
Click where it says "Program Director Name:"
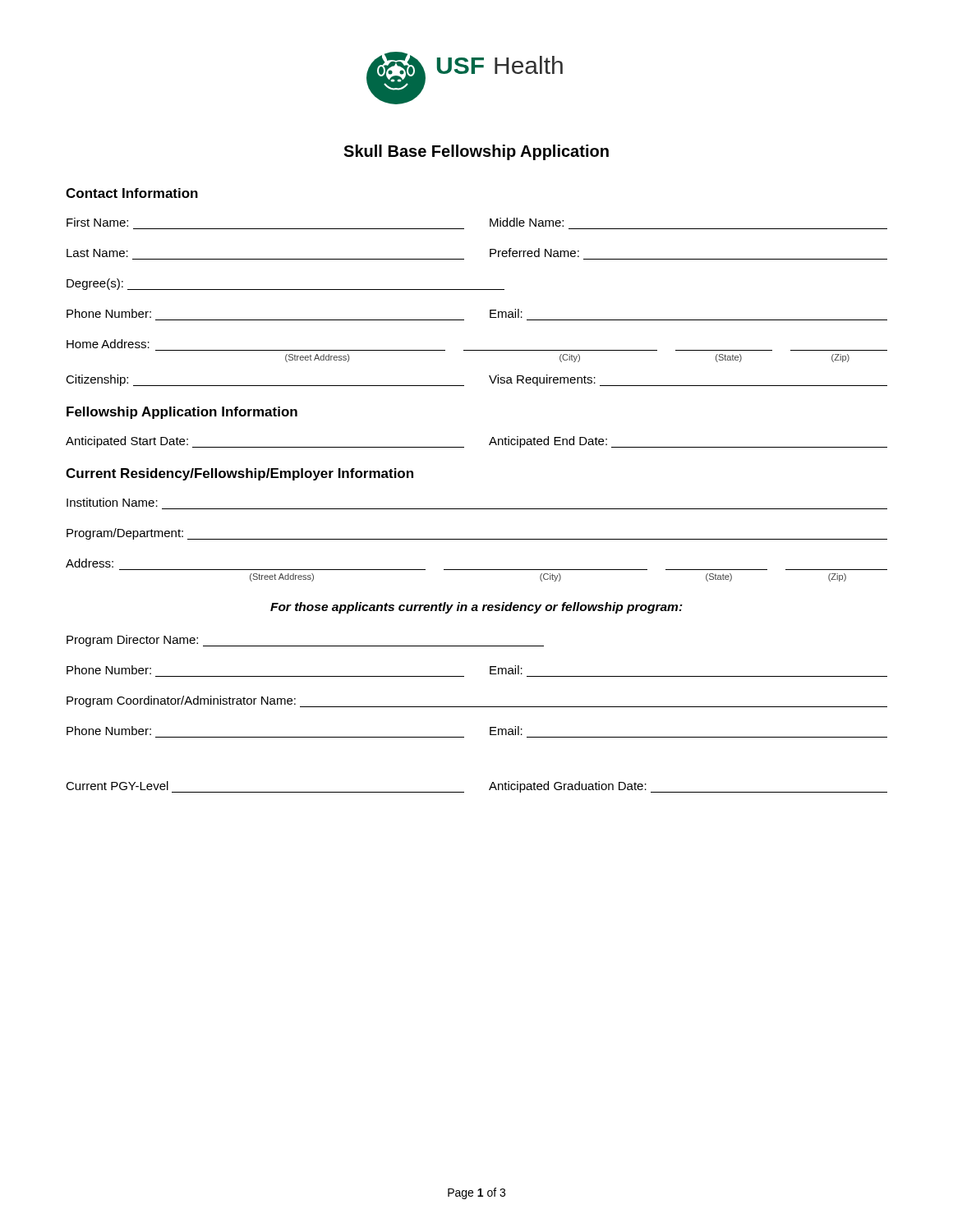coord(305,639)
